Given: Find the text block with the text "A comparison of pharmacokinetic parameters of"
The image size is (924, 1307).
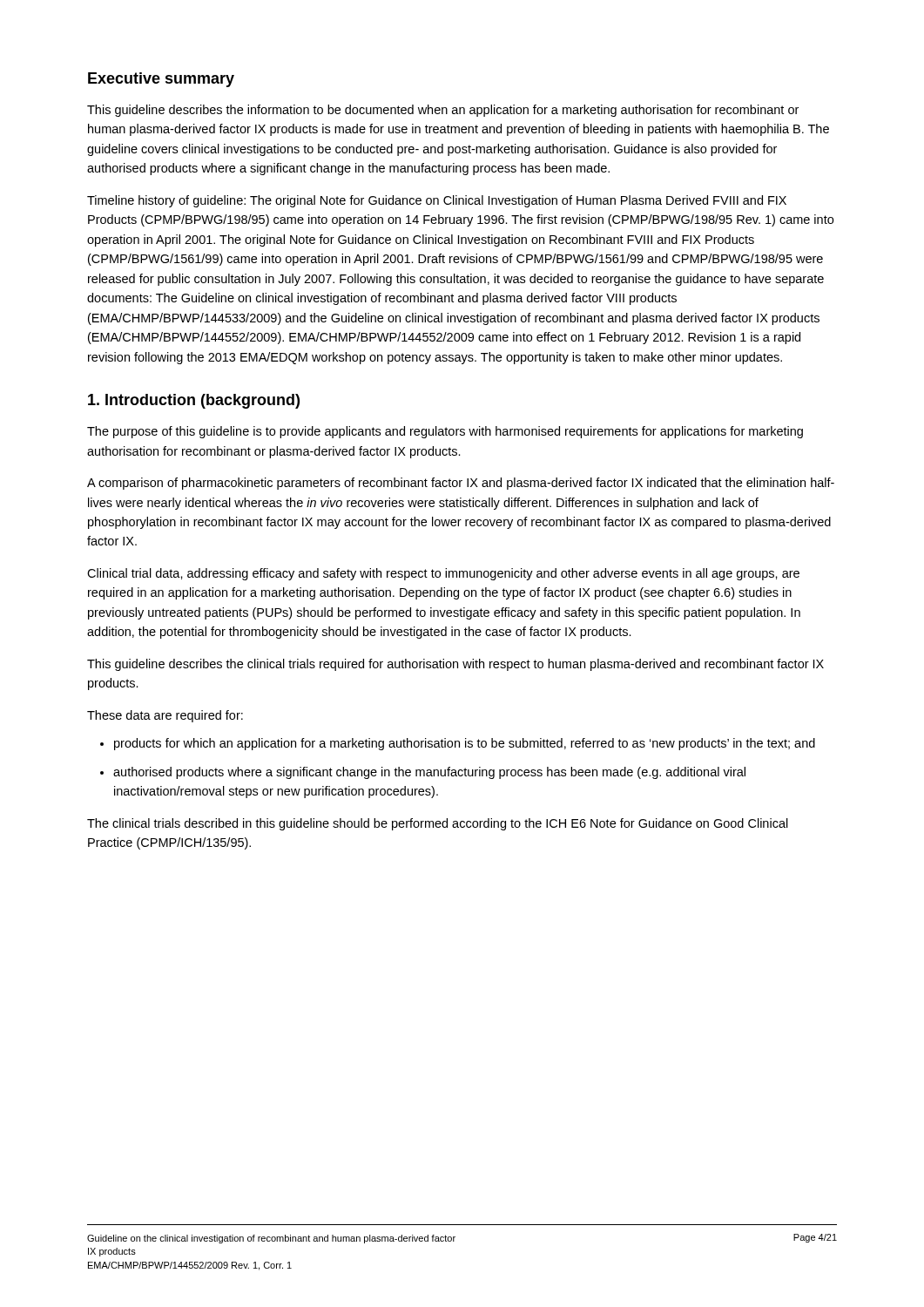Looking at the screenshot, I should pos(461,512).
